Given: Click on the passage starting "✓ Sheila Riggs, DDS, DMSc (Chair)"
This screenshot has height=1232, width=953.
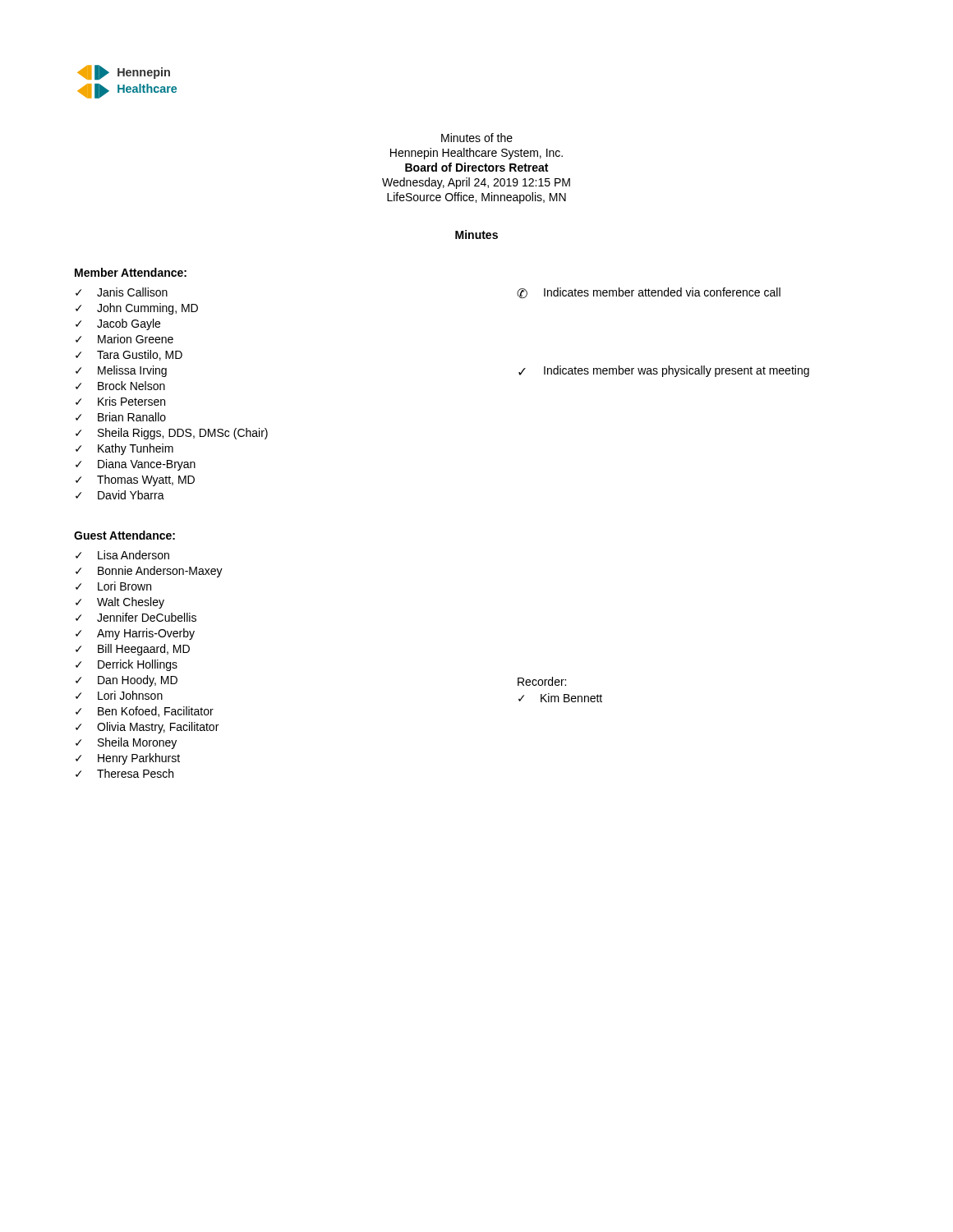Looking at the screenshot, I should (x=171, y=433).
